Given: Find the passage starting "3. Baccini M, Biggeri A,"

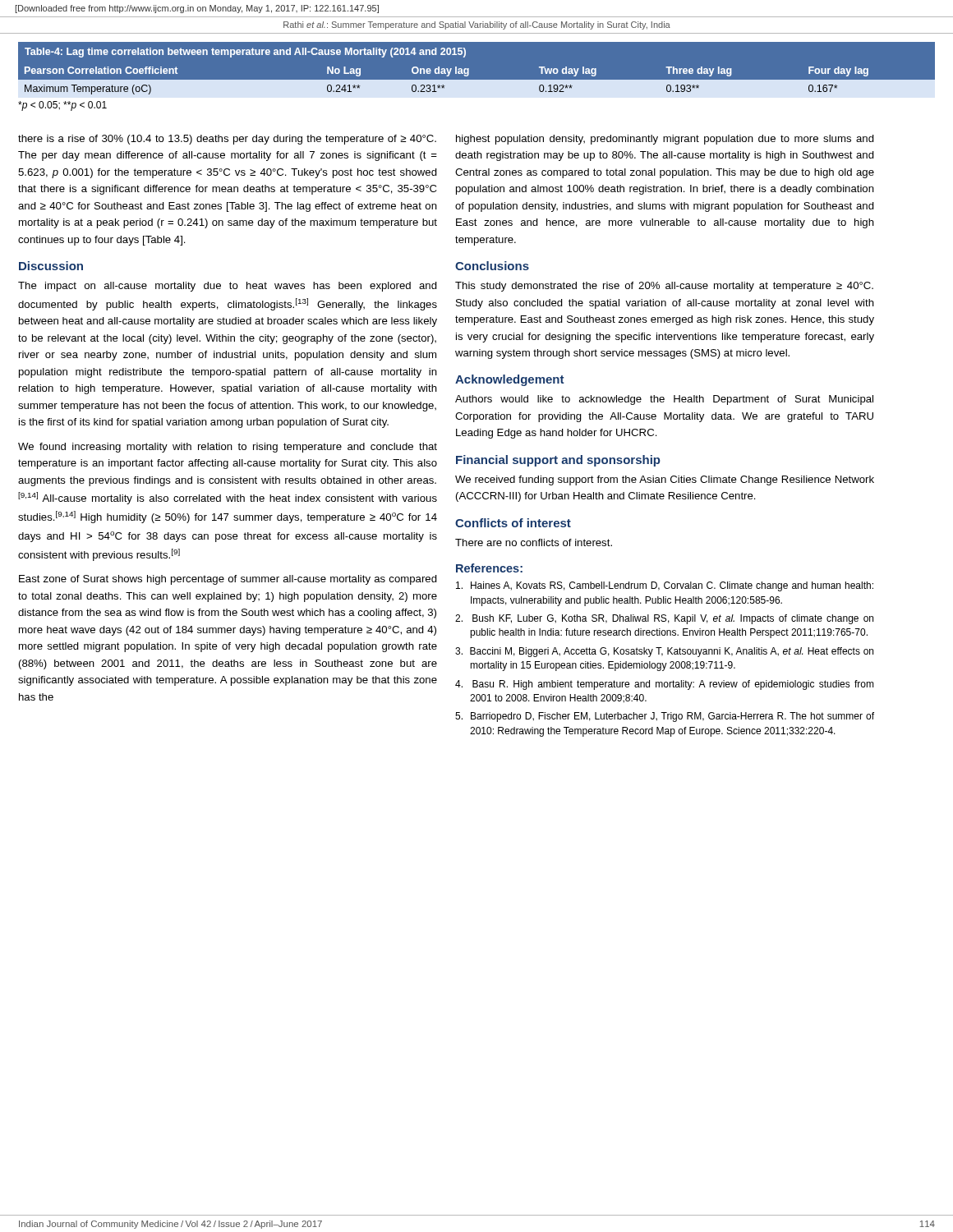Looking at the screenshot, I should [665, 658].
